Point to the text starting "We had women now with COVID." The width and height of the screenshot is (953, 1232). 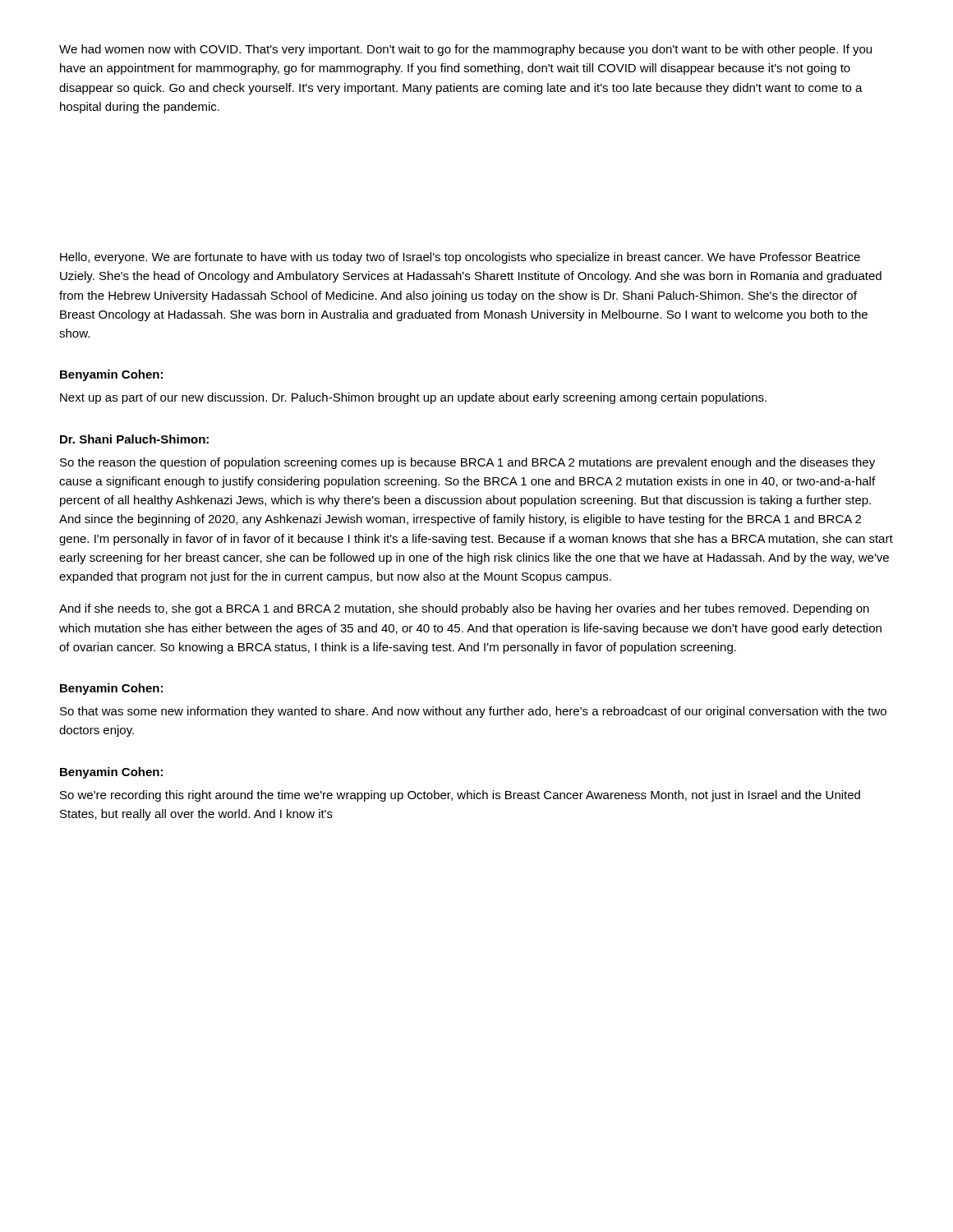466,77
